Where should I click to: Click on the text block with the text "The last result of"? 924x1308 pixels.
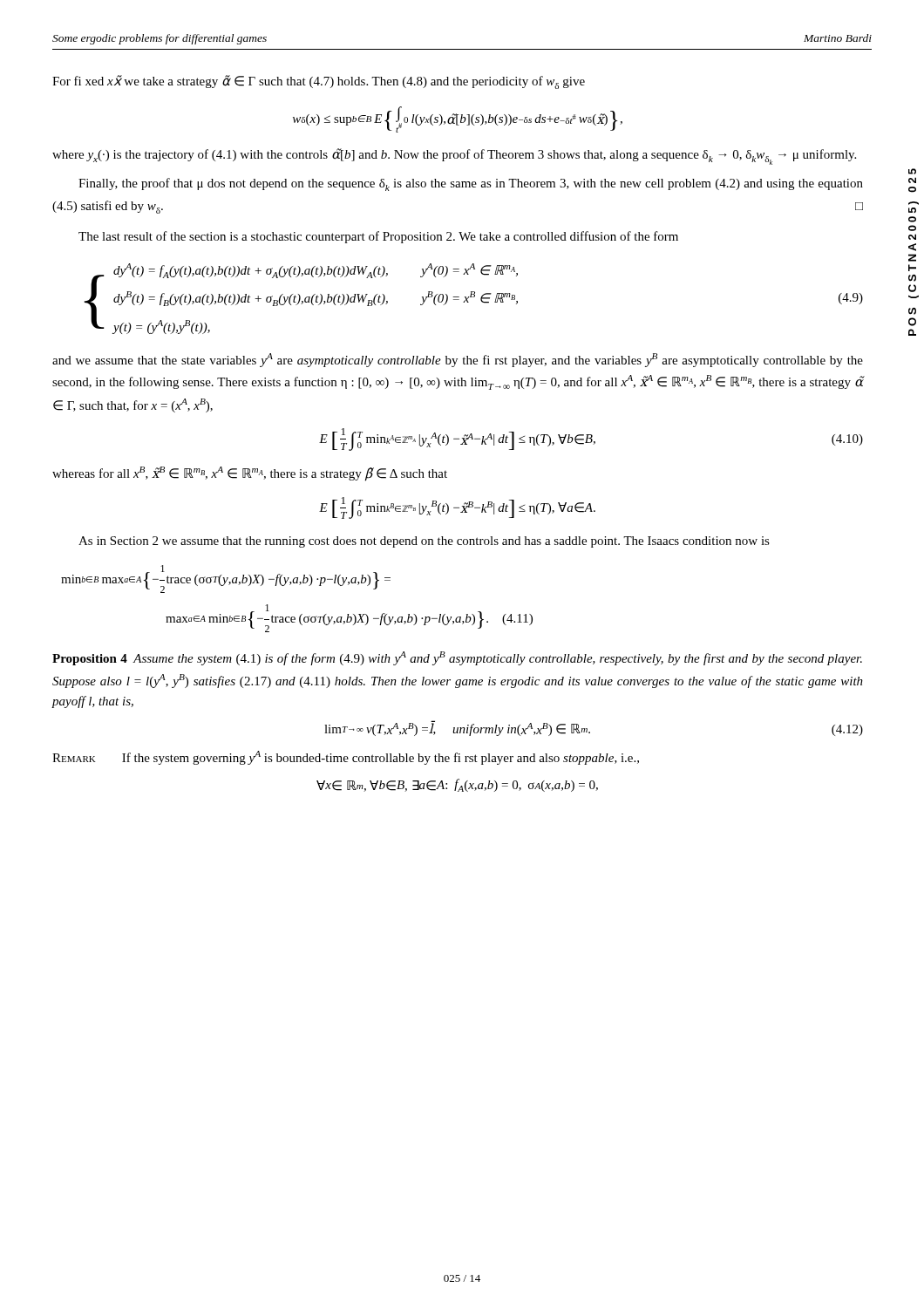(379, 237)
